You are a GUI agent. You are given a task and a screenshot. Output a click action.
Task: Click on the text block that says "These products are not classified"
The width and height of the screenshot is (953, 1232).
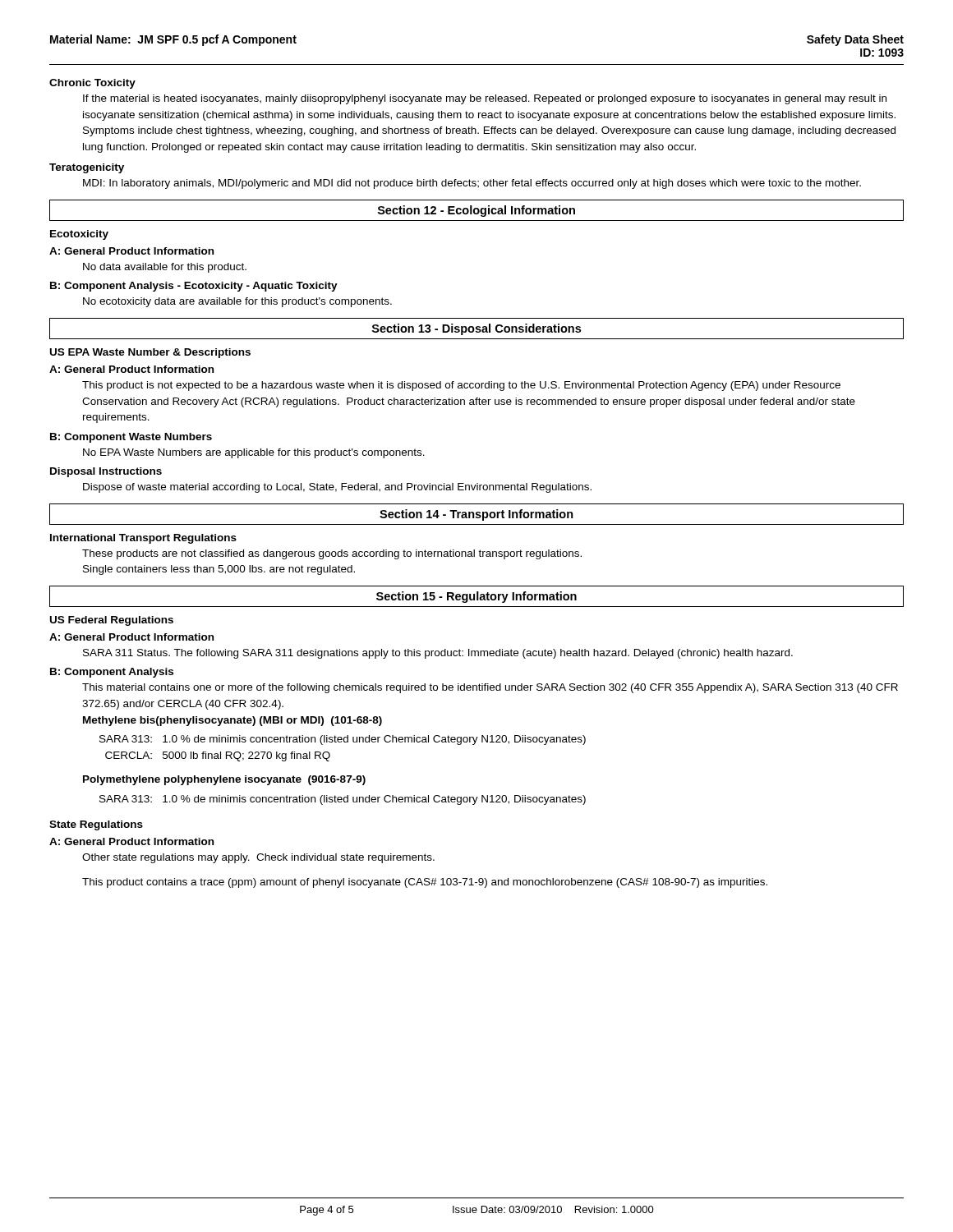coord(332,561)
